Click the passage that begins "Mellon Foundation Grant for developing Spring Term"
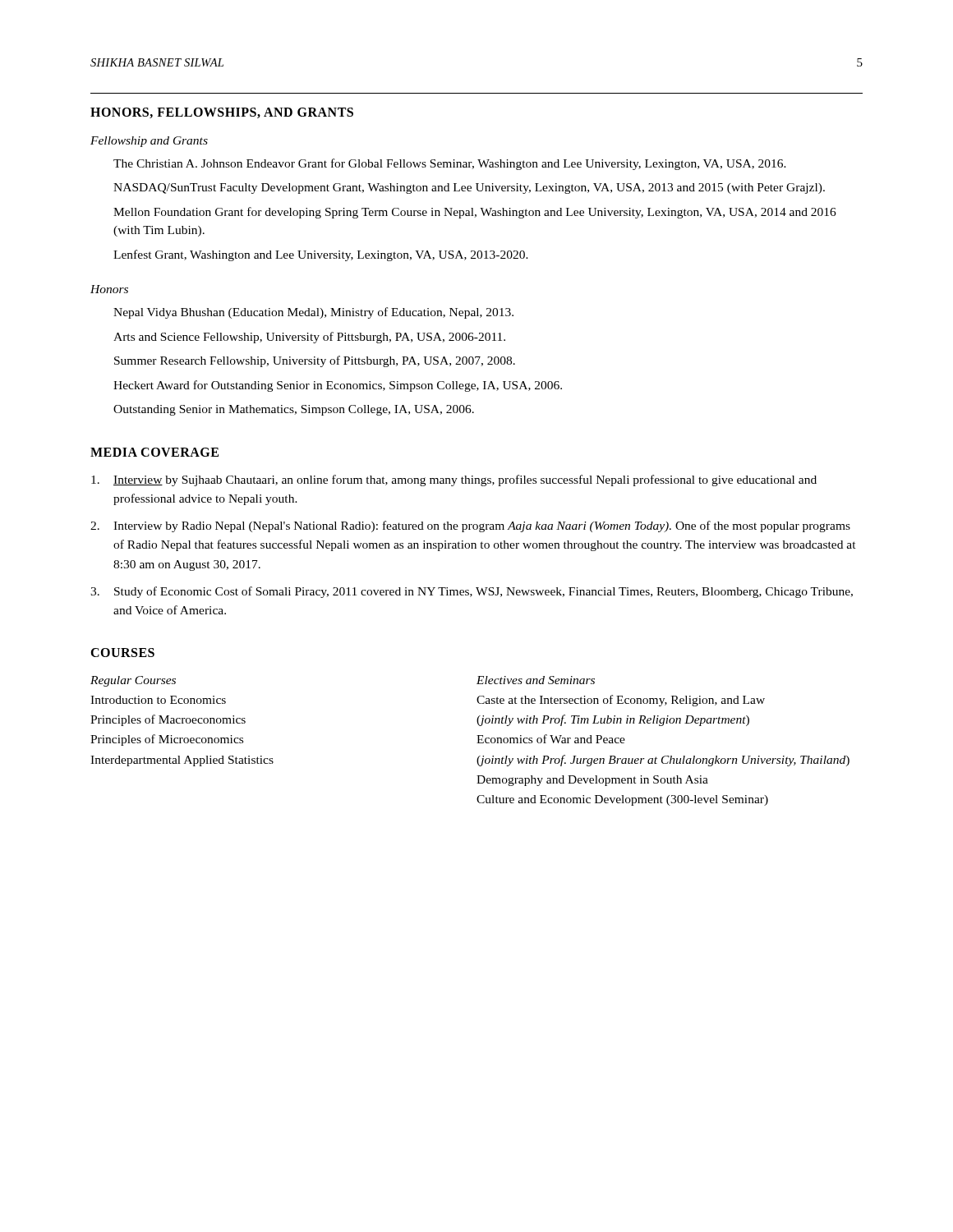The height and width of the screenshot is (1232, 953). click(475, 221)
